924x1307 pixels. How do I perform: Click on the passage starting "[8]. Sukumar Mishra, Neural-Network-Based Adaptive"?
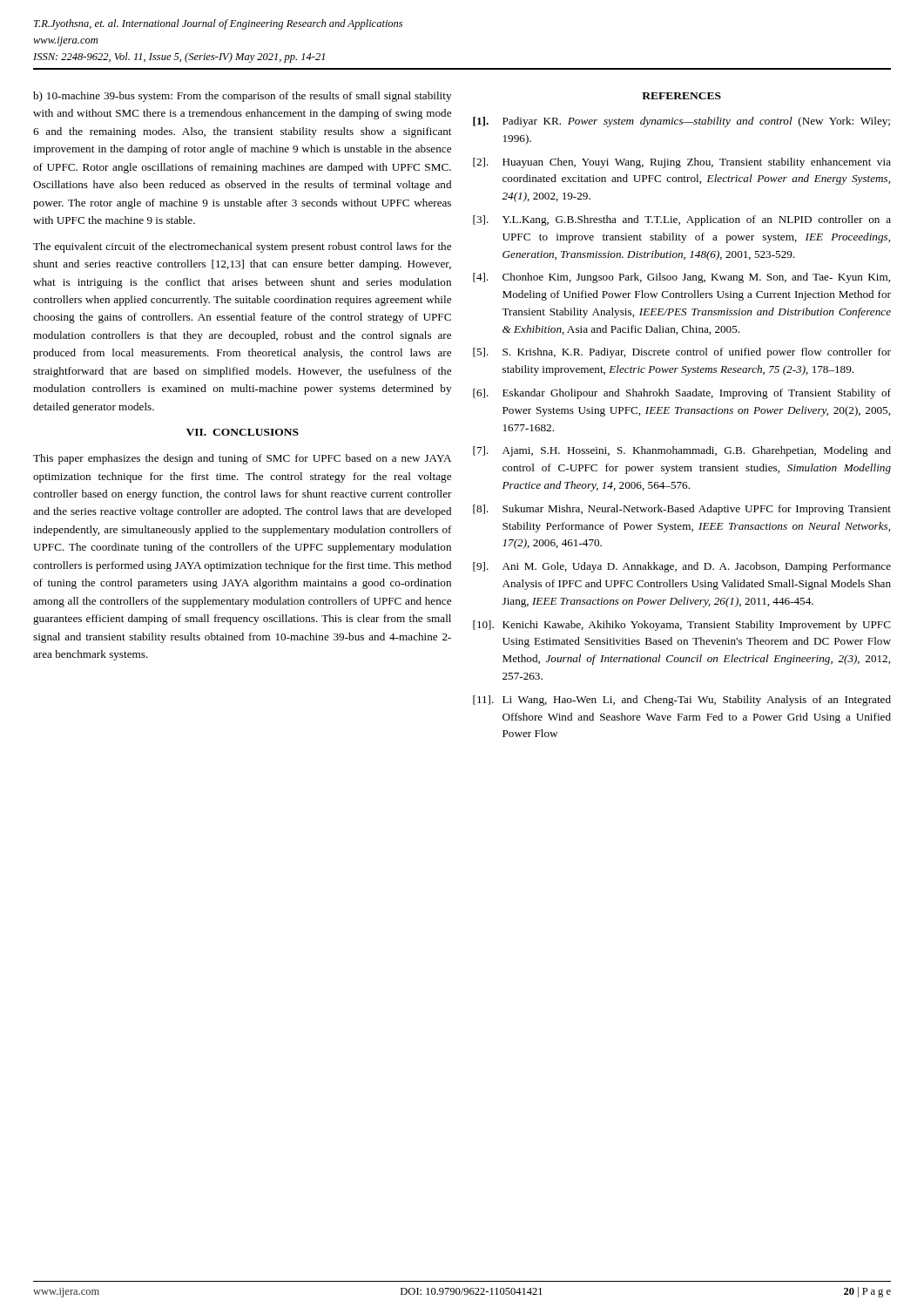pos(682,526)
